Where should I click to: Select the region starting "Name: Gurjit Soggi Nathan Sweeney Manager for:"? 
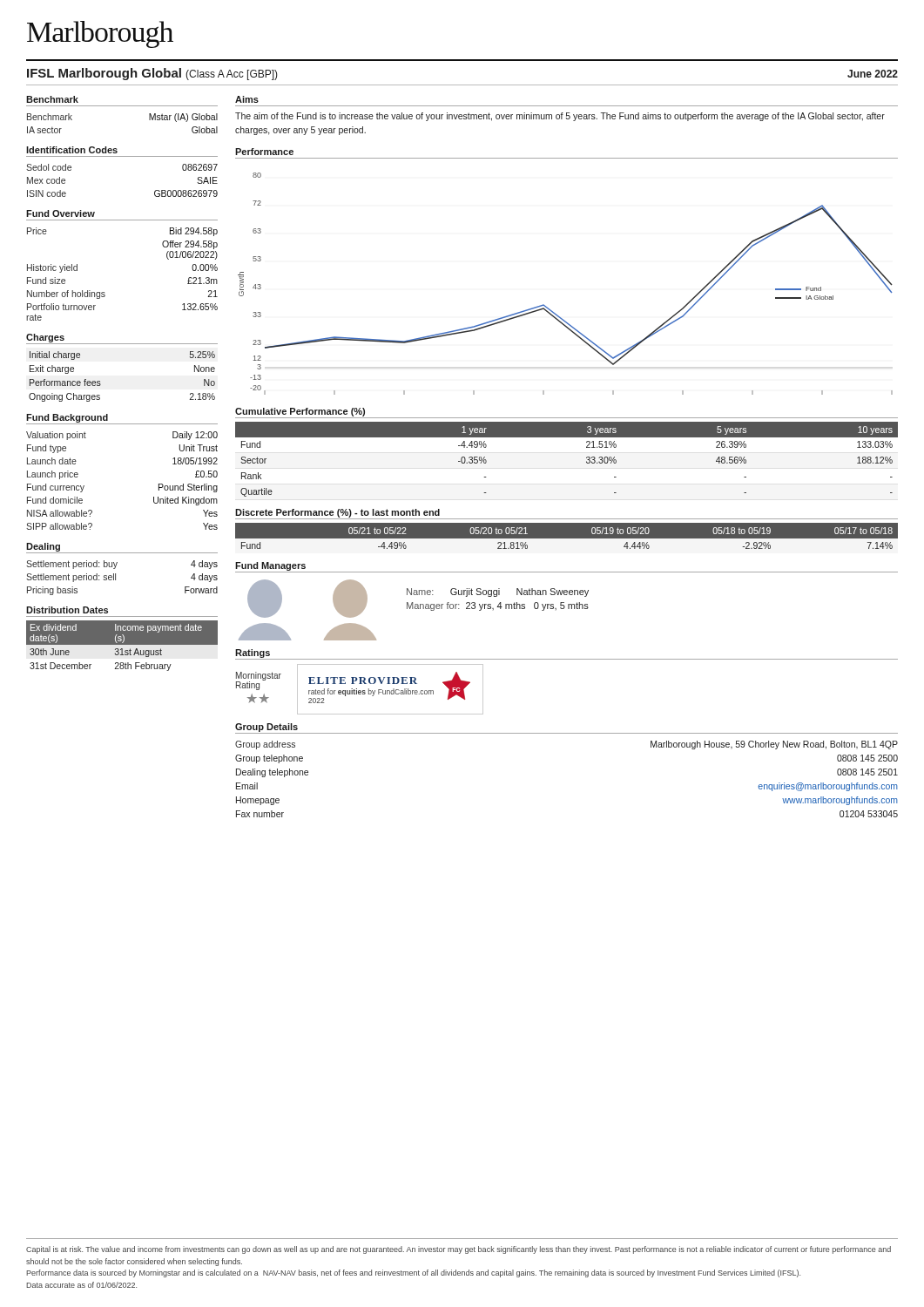pyautogui.click(x=567, y=609)
